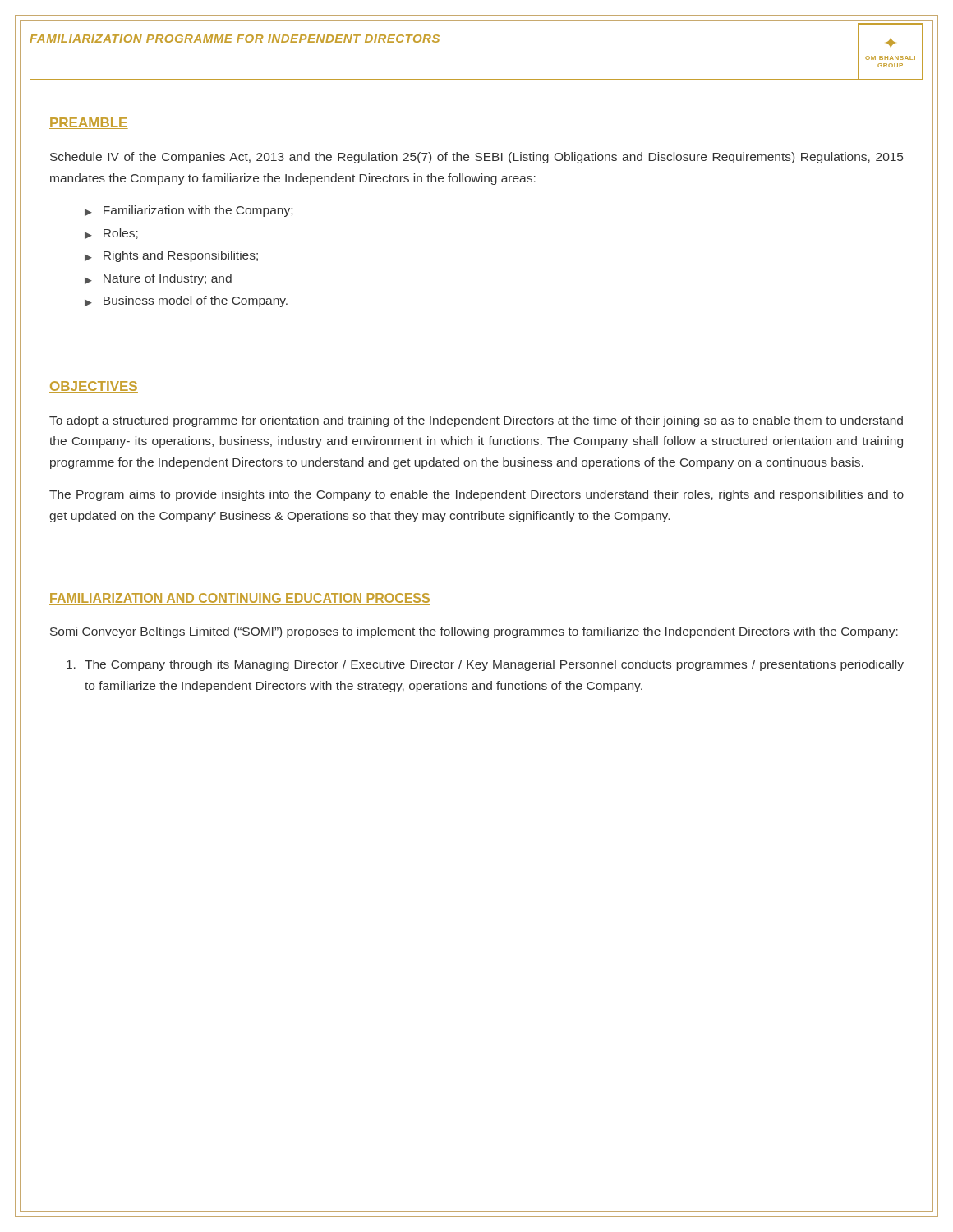This screenshot has height=1232, width=953.
Task: Select the element starting "Schedule IV of the Companies Act,"
Action: click(x=476, y=167)
